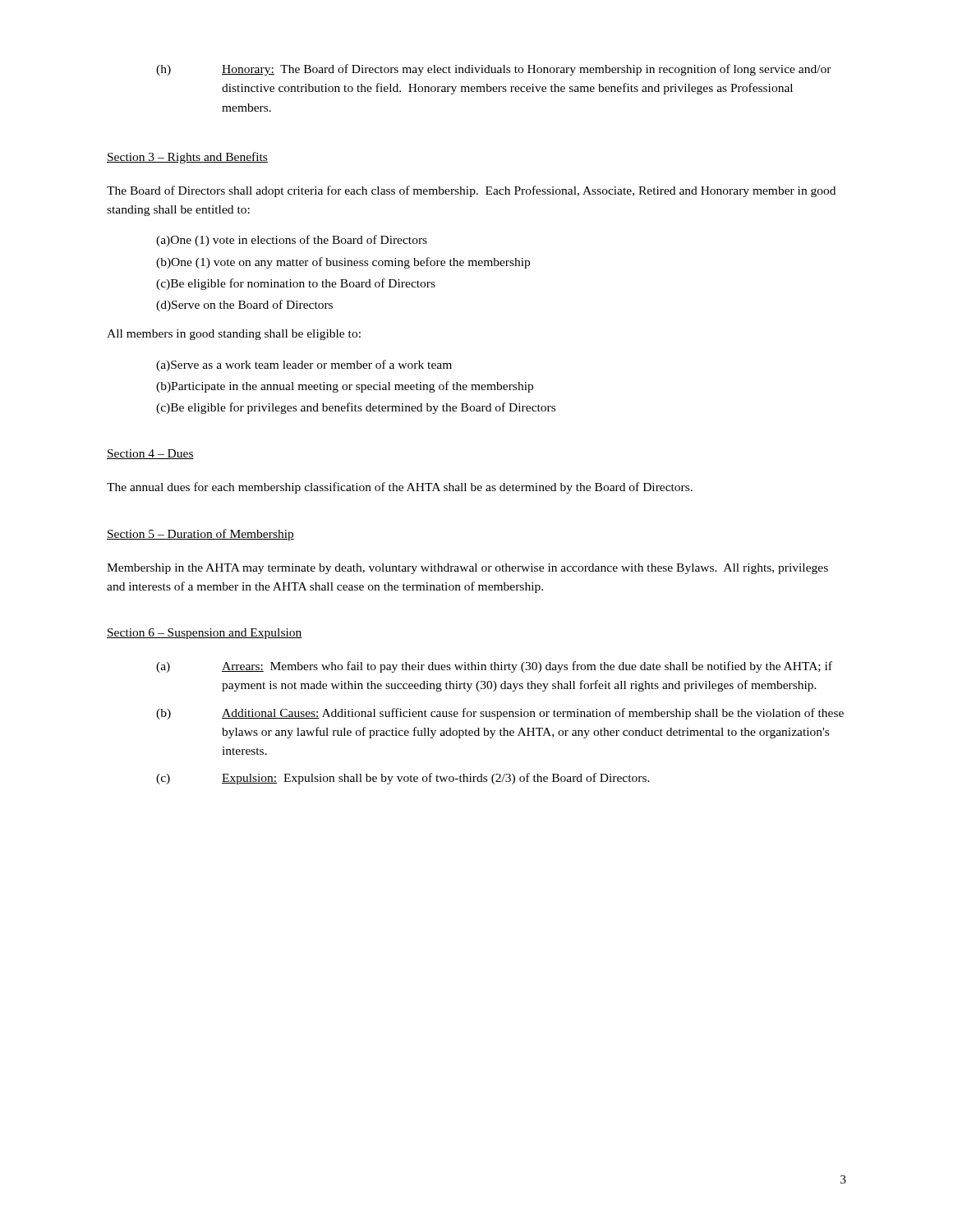953x1232 pixels.
Task: Locate the list item that says "(d) Serve on the Board"
Action: tap(244, 306)
